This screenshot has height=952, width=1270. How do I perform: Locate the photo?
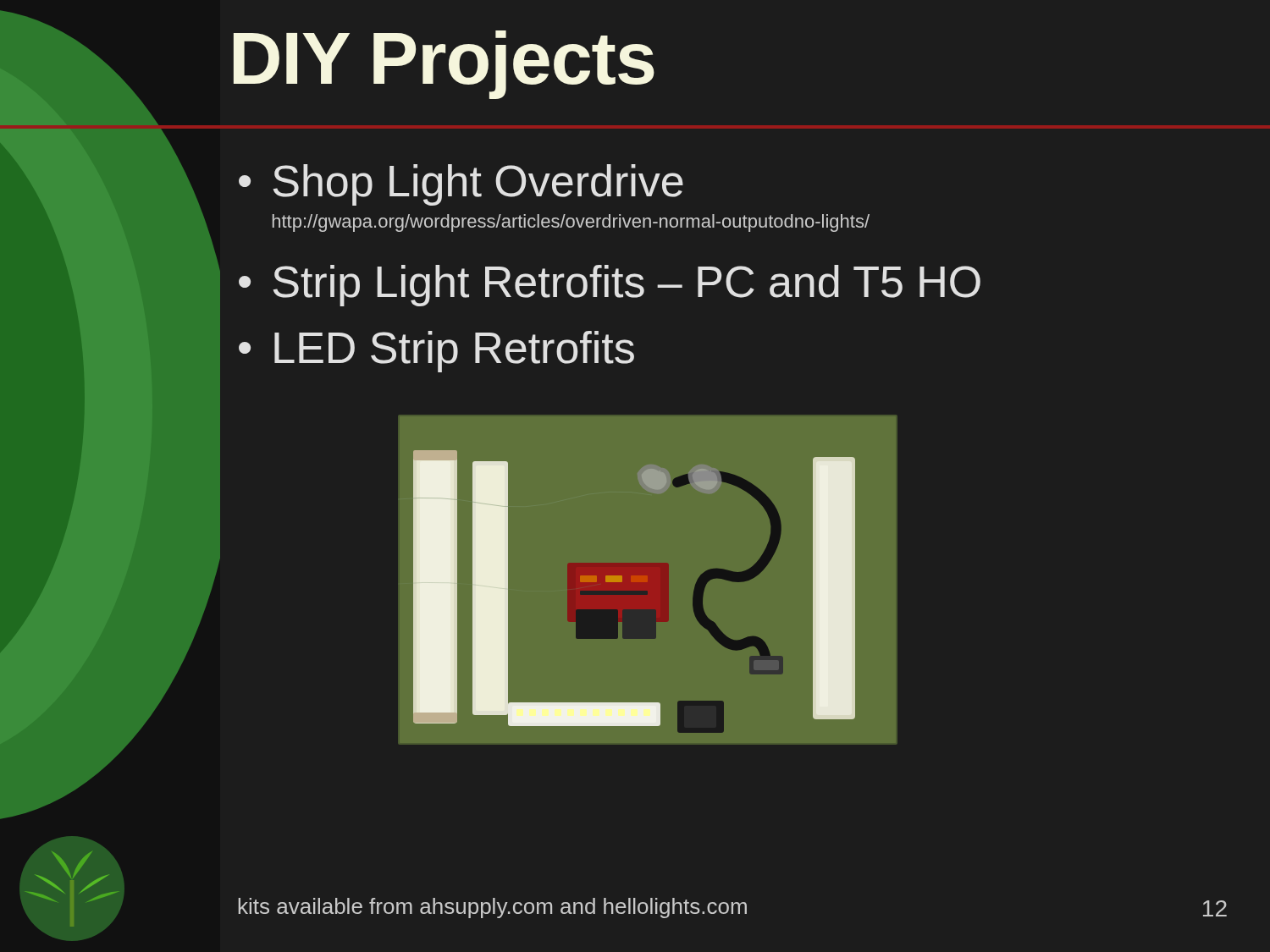pyautogui.click(x=648, y=580)
